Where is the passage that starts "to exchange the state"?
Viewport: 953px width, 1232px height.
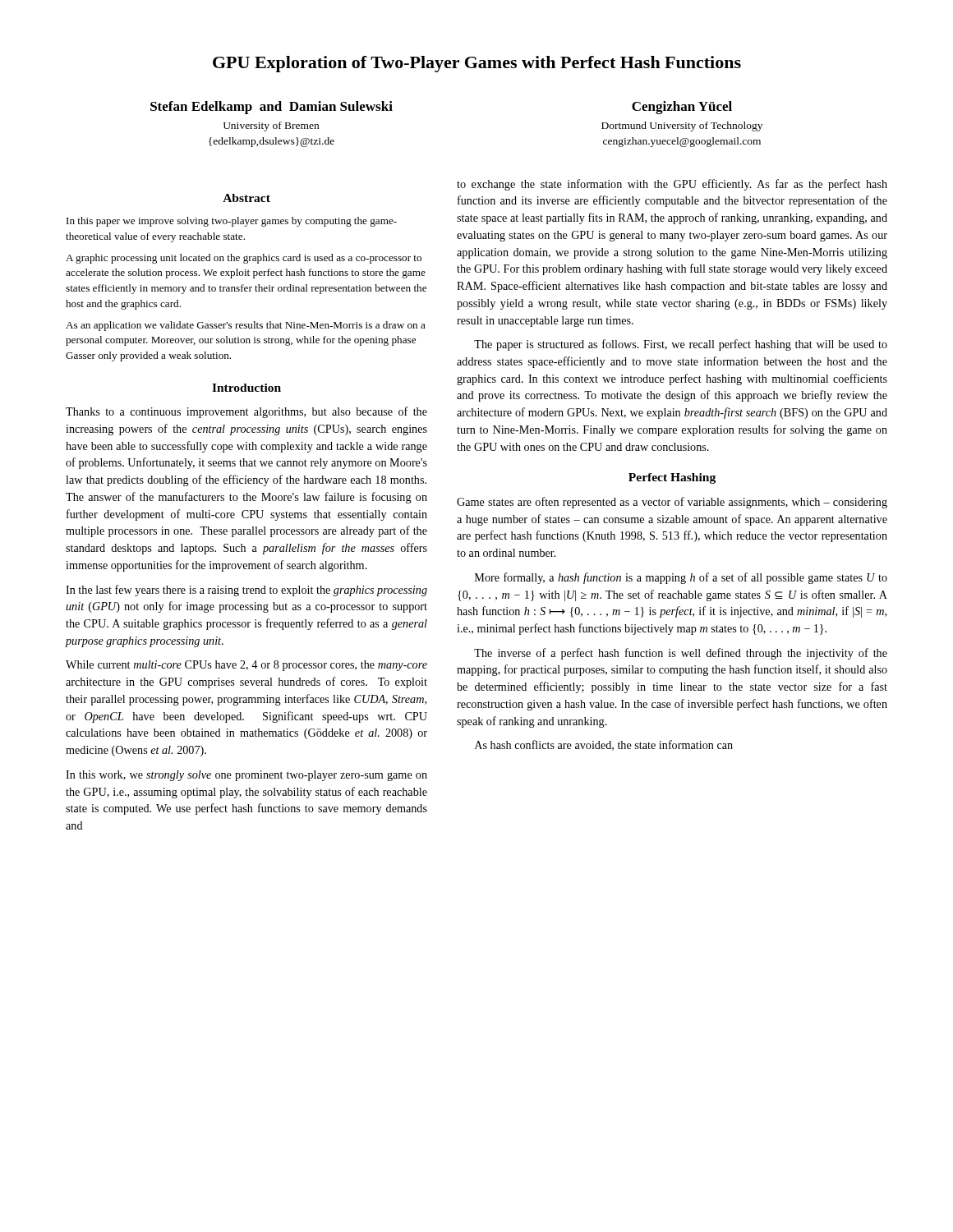point(672,252)
